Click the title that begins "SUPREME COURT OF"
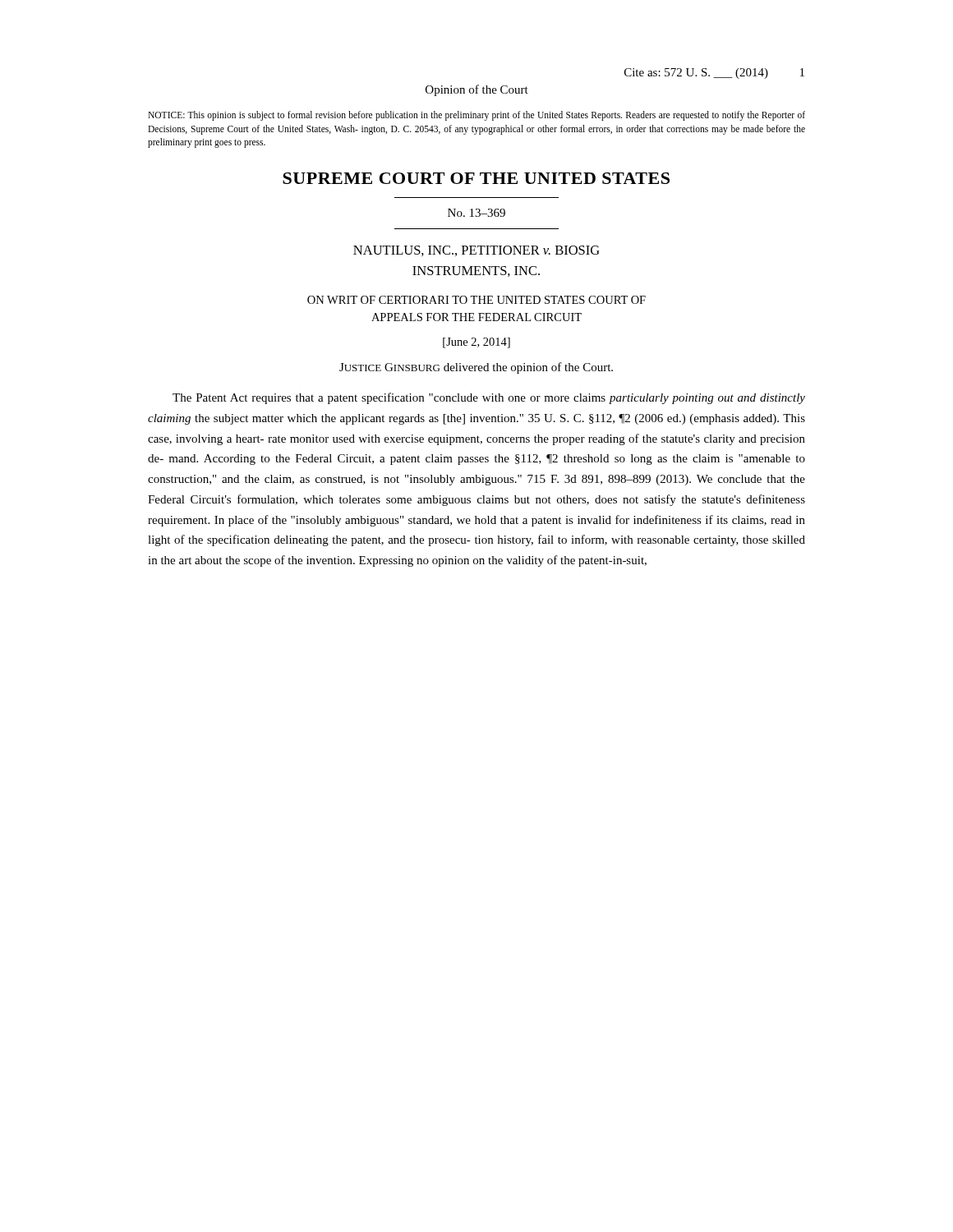Image resolution: width=953 pixels, height=1232 pixels. click(476, 178)
